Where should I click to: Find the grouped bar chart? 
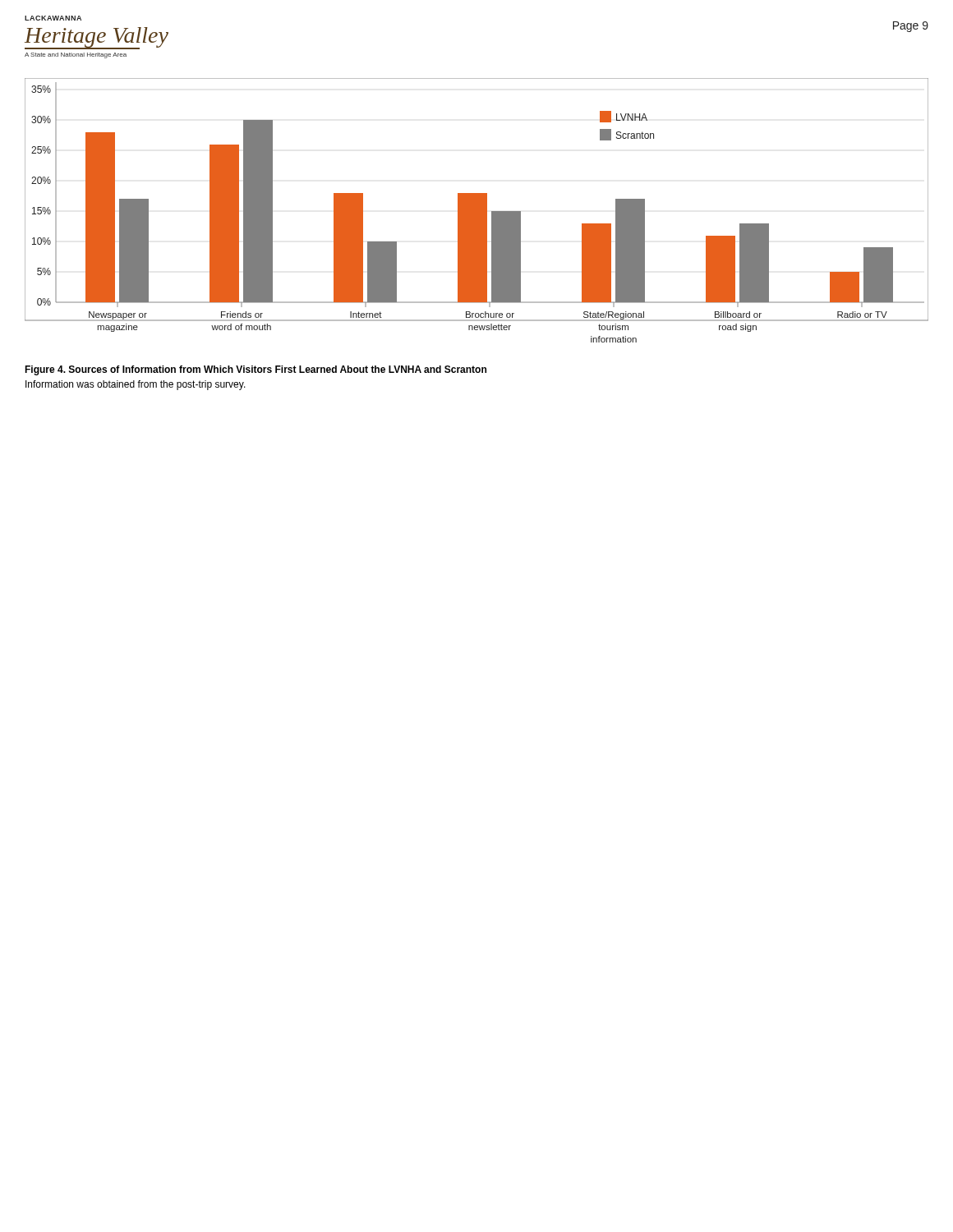(476, 215)
